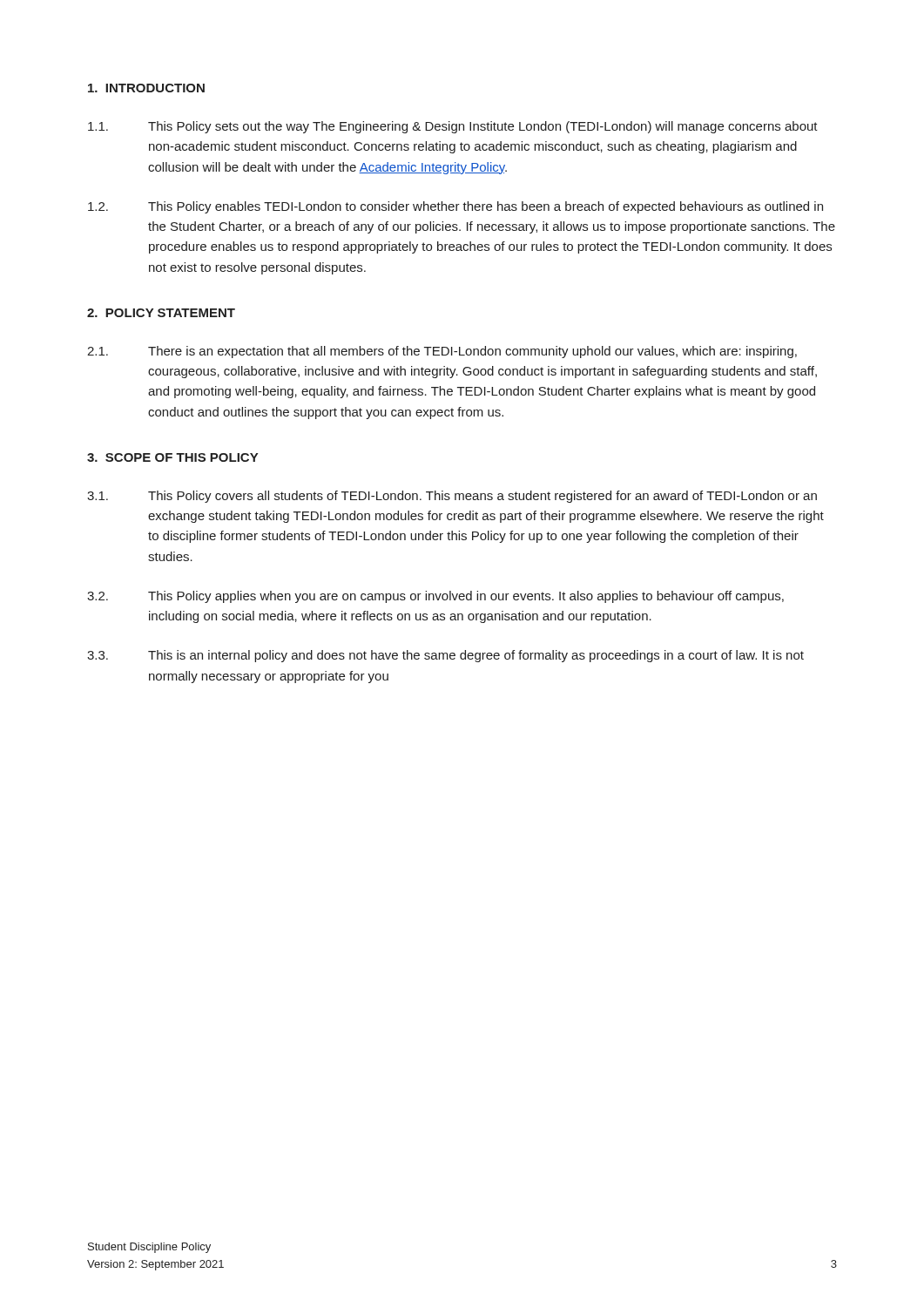The width and height of the screenshot is (924, 1307).
Task: Point to the region starting "3.1. This Policy"
Action: 462,526
